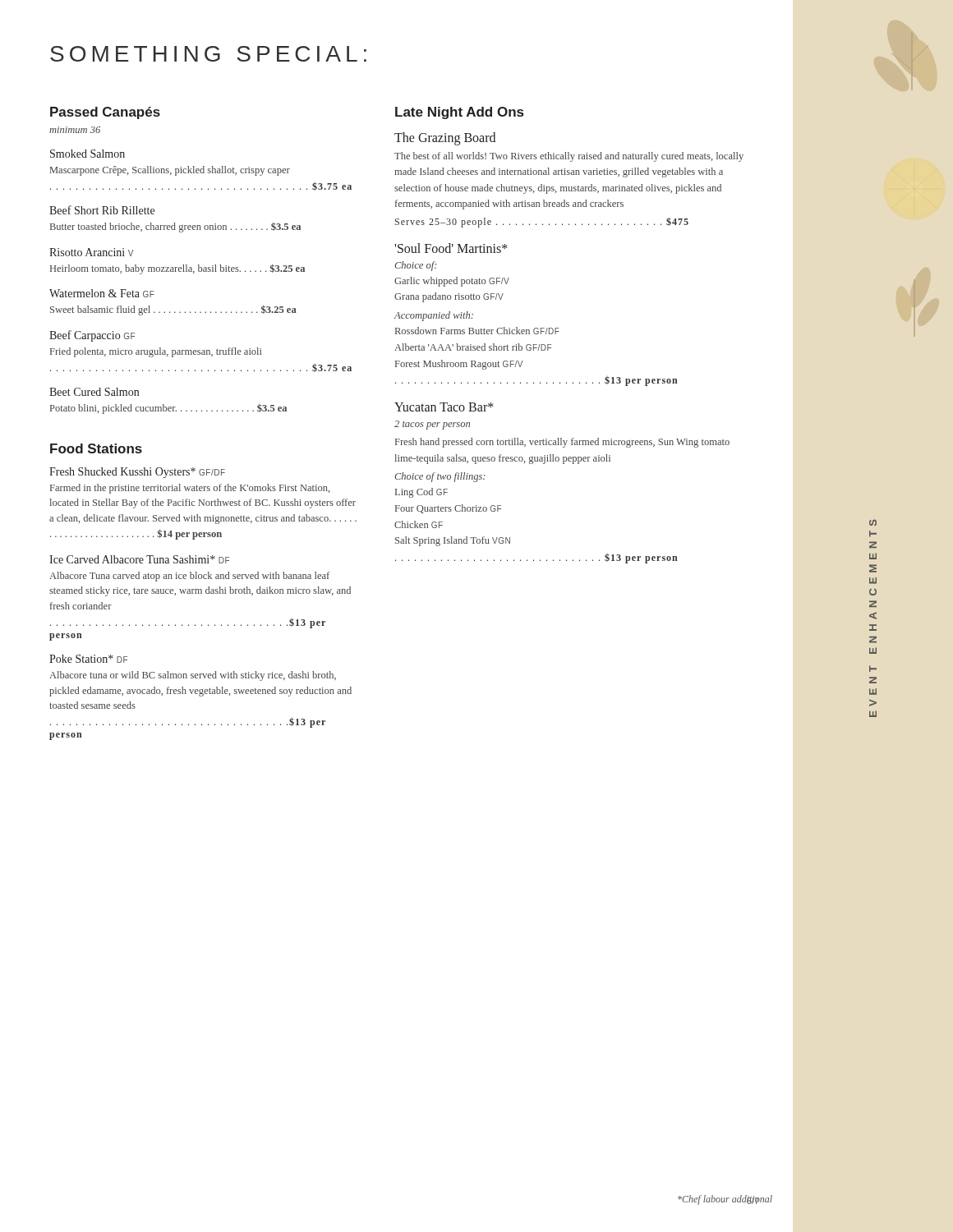The height and width of the screenshot is (1232, 953).
Task: Point to the text block starting "Passed Canapés"
Action: (105, 112)
